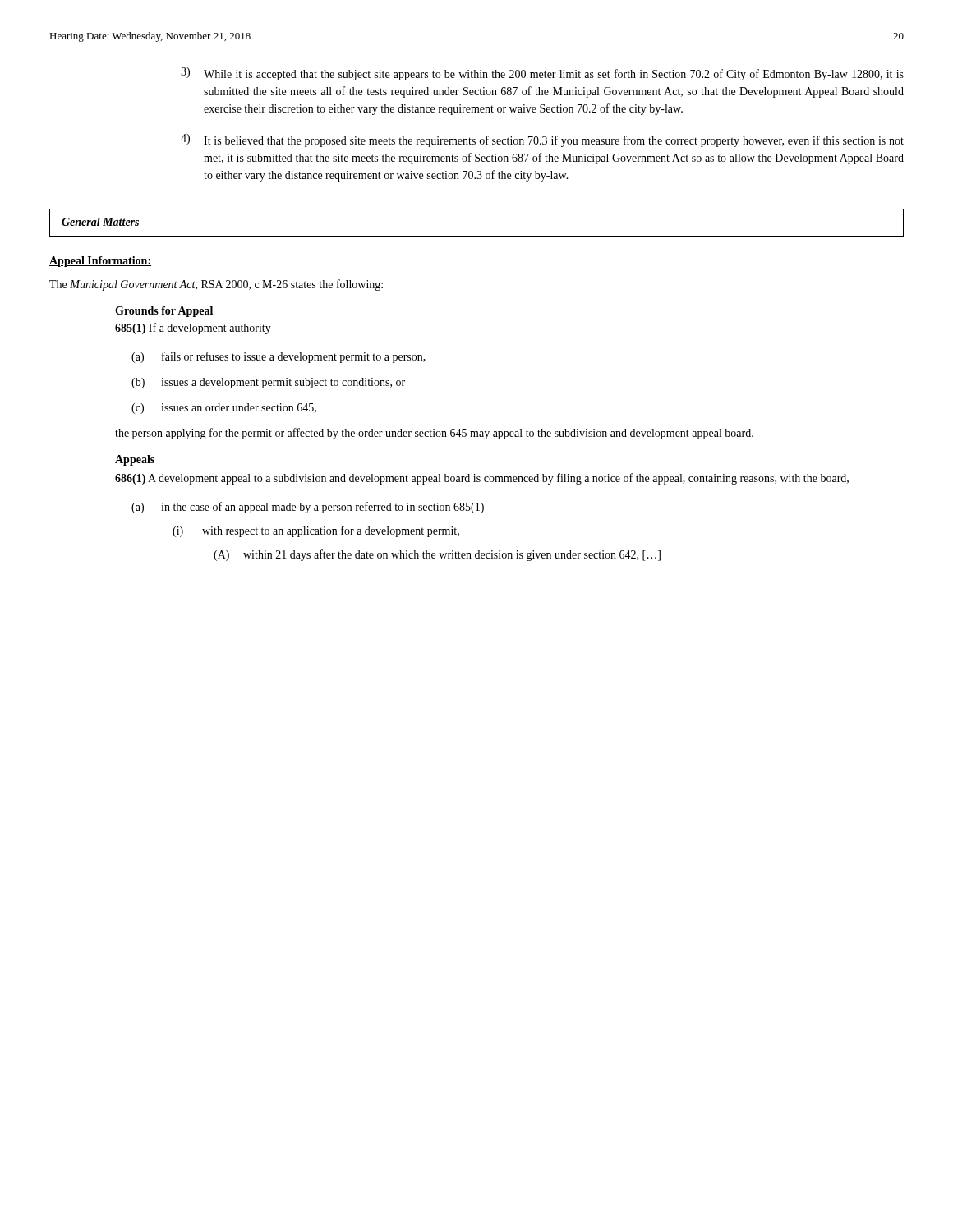953x1232 pixels.
Task: Locate the list item containing "4) It is believed that the proposed site"
Action: tap(542, 158)
